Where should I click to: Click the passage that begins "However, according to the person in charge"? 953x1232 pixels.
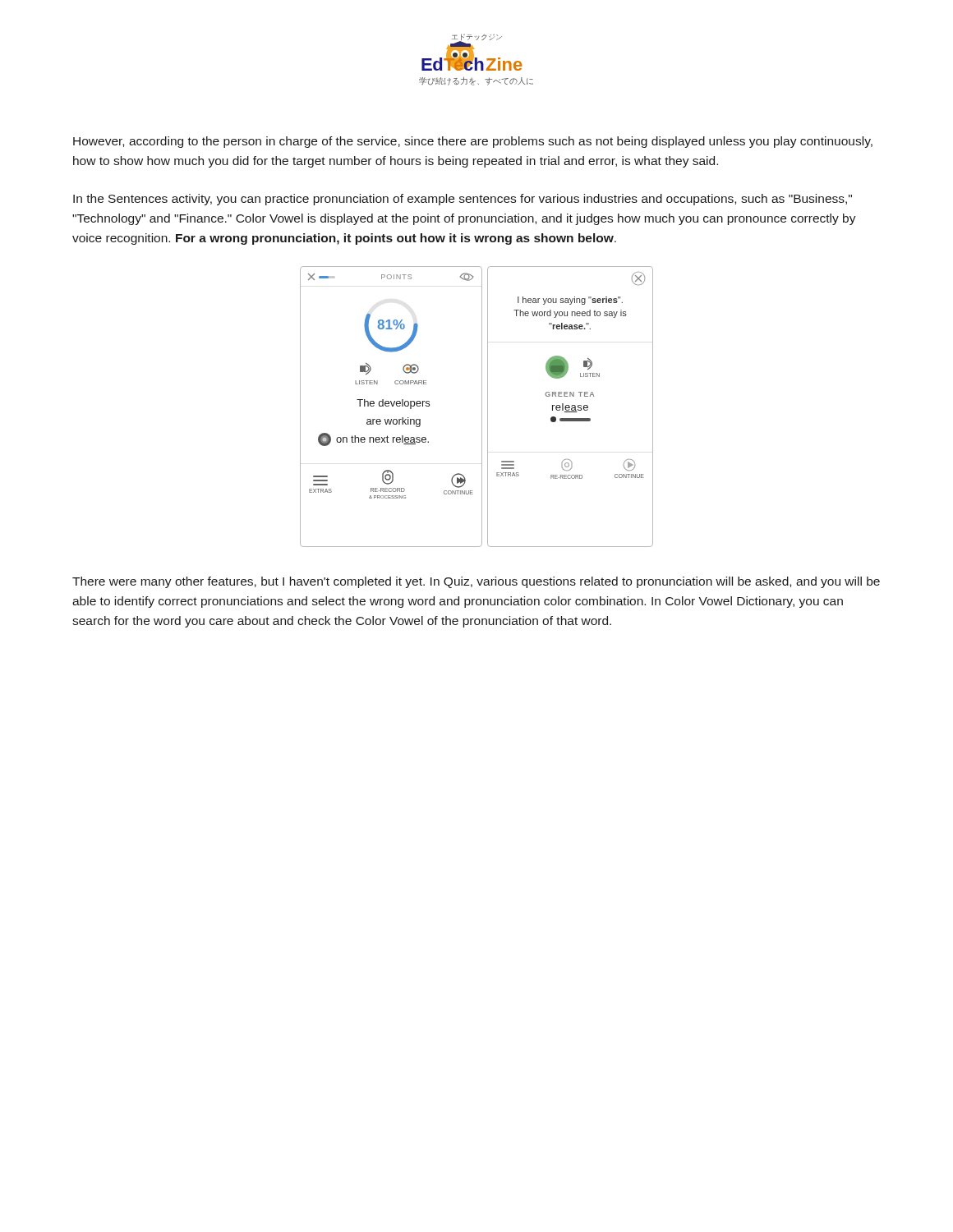[473, 151]
